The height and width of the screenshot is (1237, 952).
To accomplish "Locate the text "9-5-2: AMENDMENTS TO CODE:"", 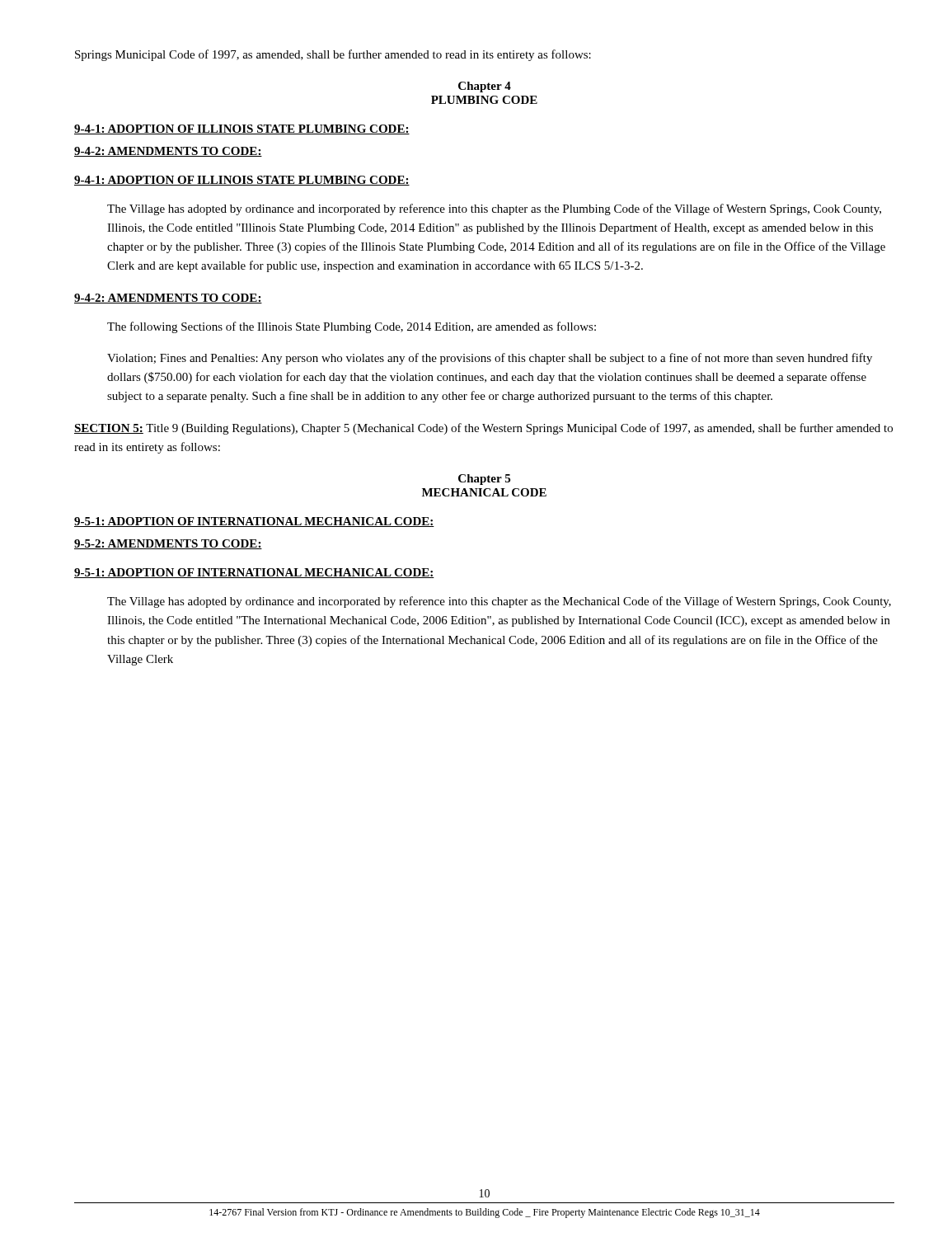I will click(168, 544).
